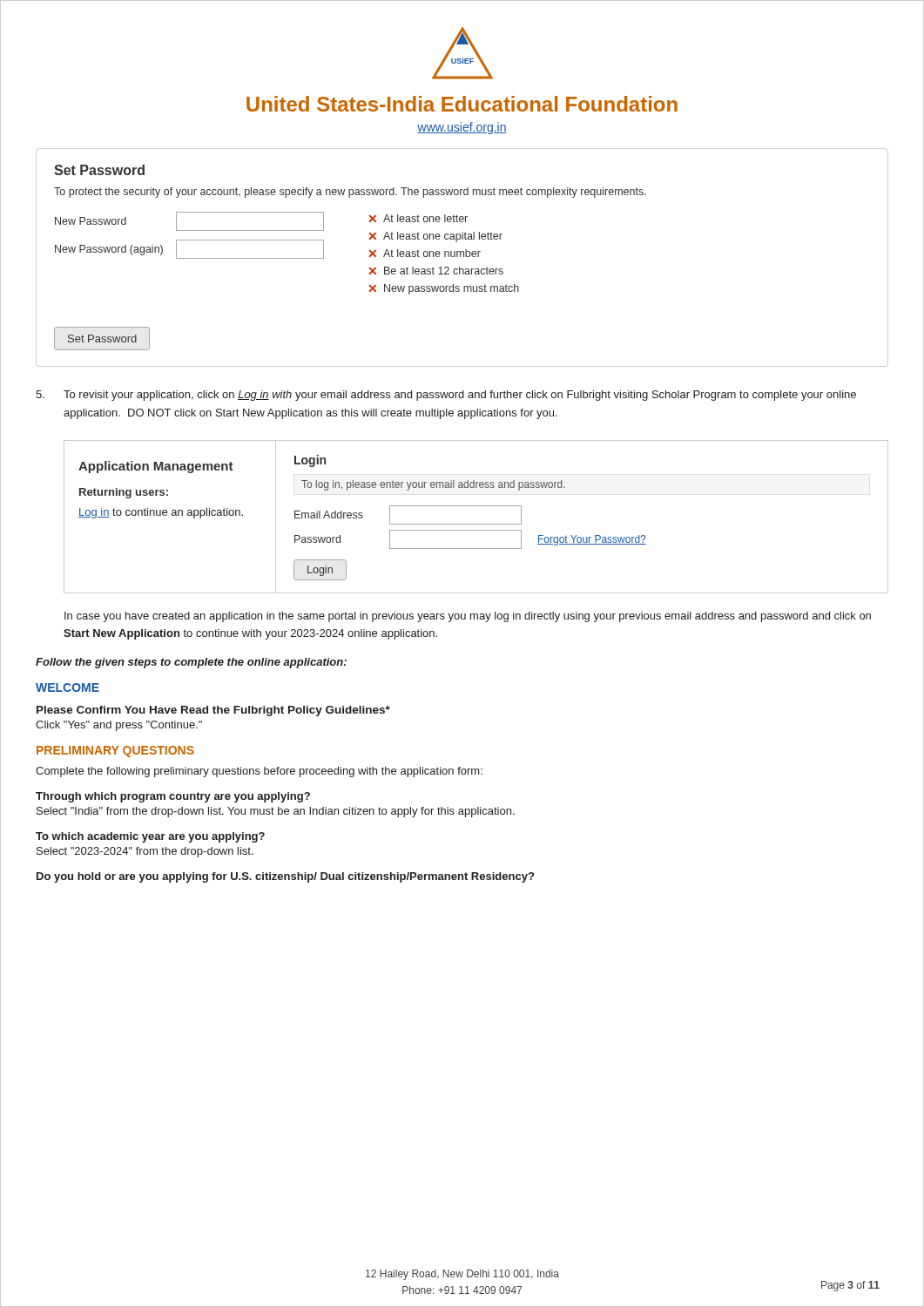Where does it say "United States-India Educational Foundation"?

pos(462,104)
